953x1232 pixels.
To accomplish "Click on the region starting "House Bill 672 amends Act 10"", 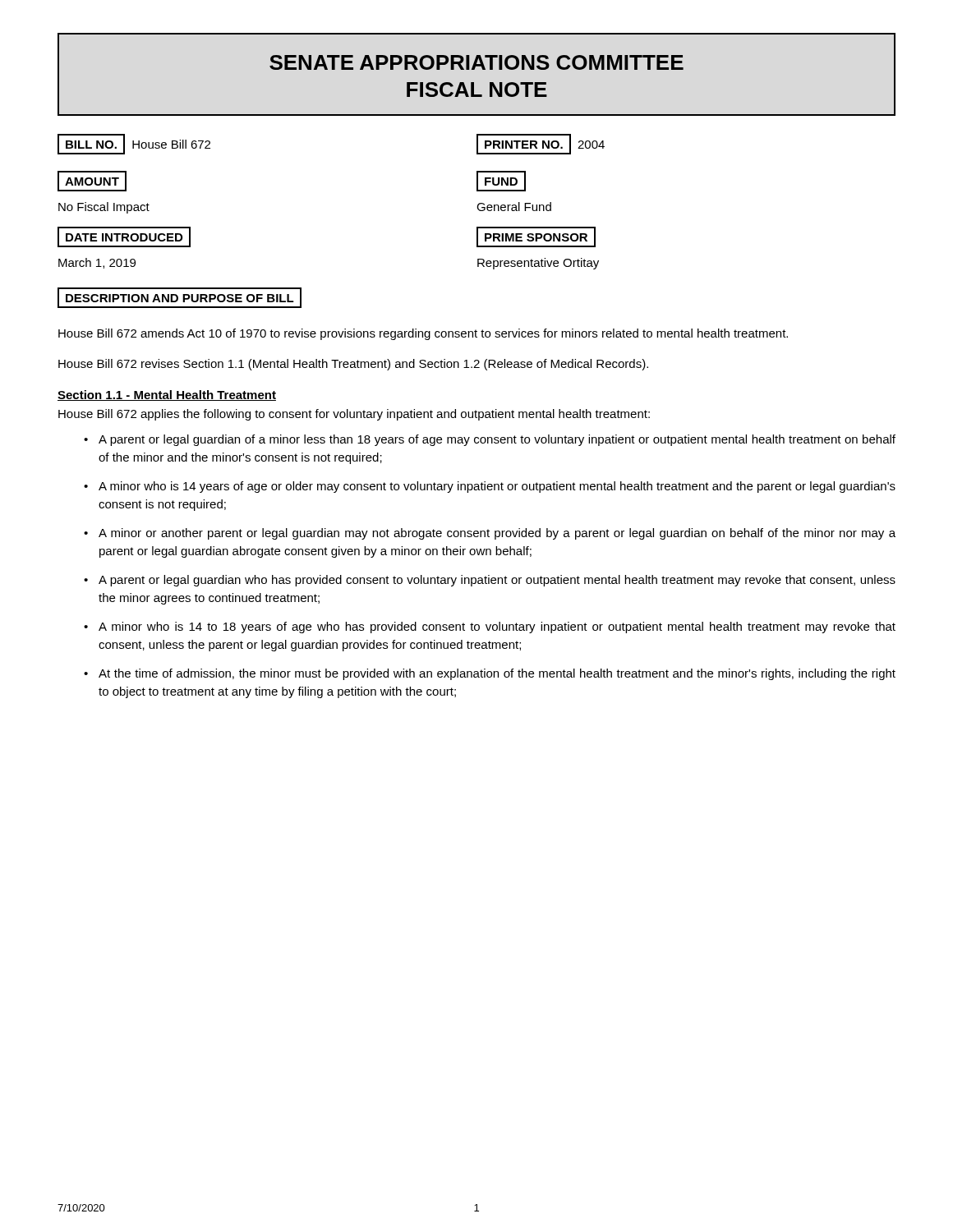I will coord(423,333).
